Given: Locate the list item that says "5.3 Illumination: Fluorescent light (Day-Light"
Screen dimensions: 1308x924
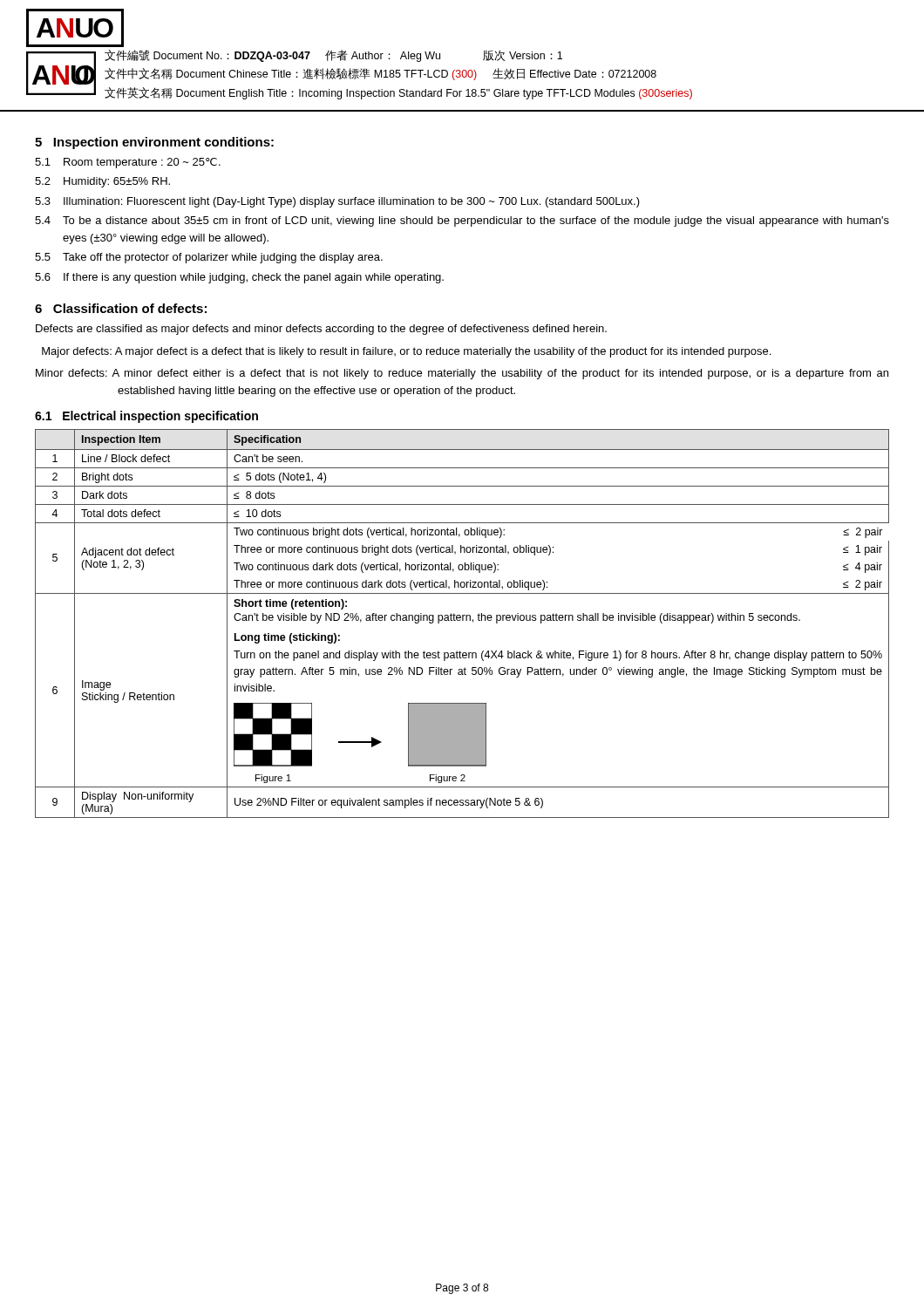Looking at the screenshot, I should tap(462, 201).
